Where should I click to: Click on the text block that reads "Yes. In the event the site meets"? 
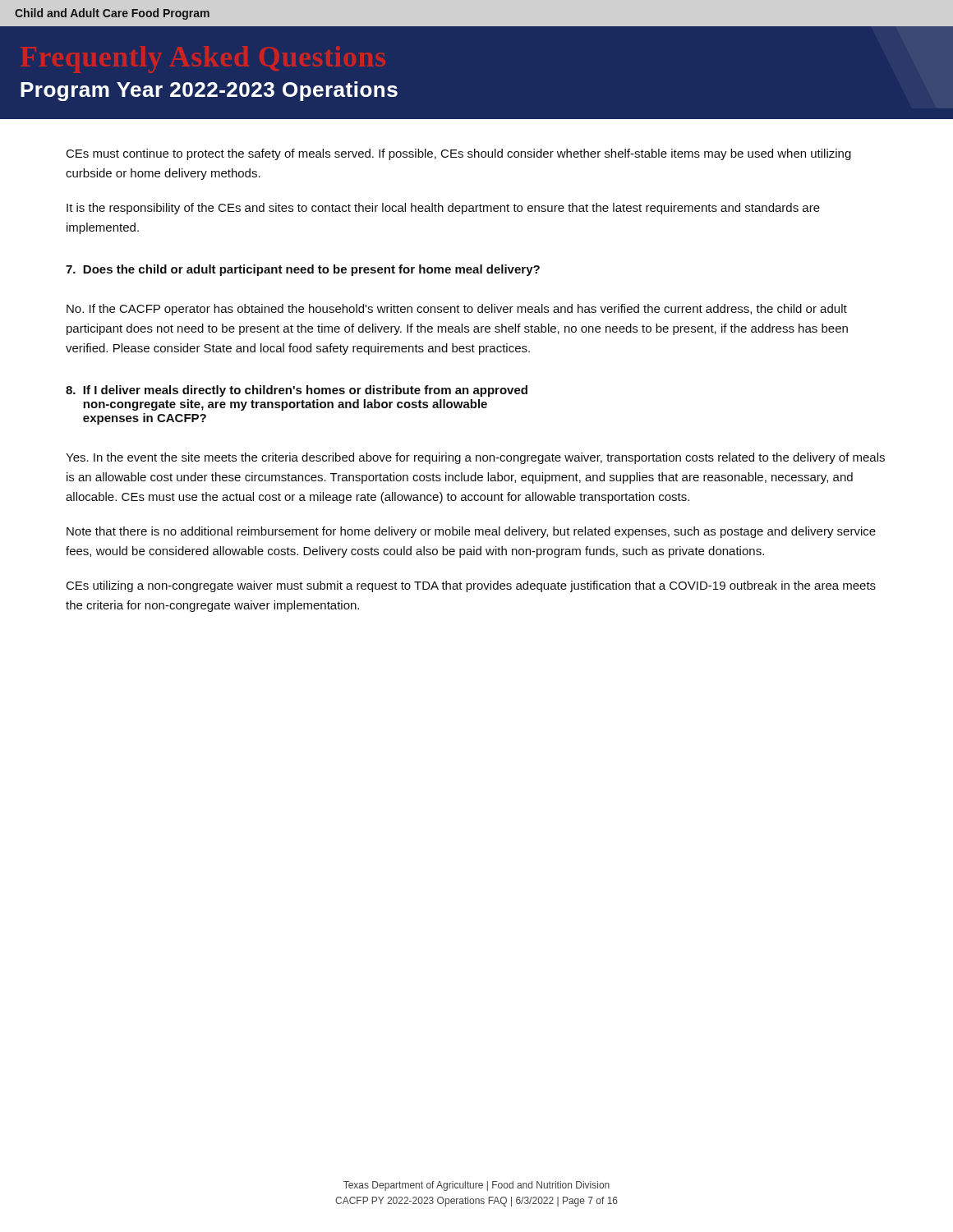tap(475, 476)
